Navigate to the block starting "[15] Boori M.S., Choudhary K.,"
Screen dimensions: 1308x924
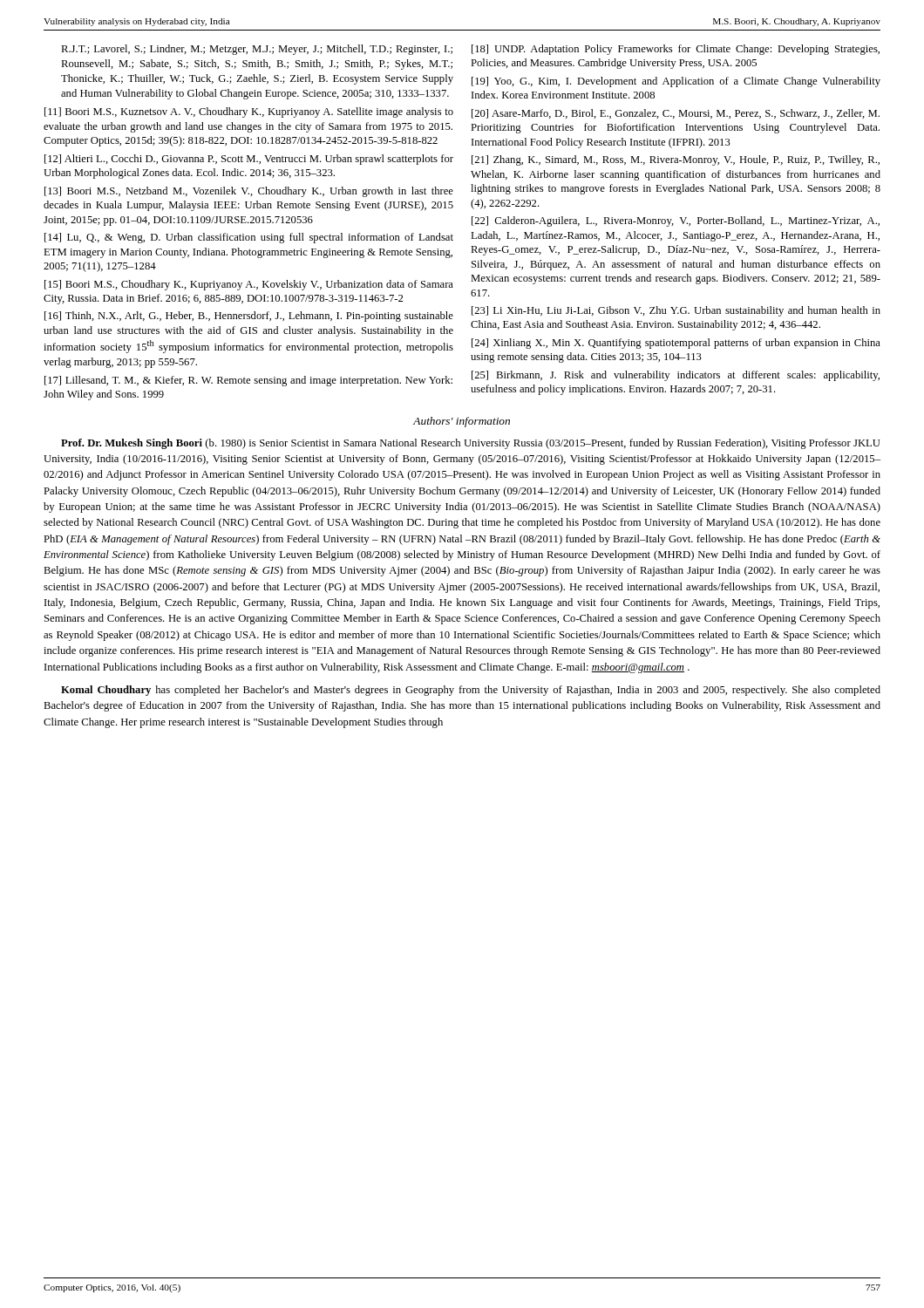[248, 291]
